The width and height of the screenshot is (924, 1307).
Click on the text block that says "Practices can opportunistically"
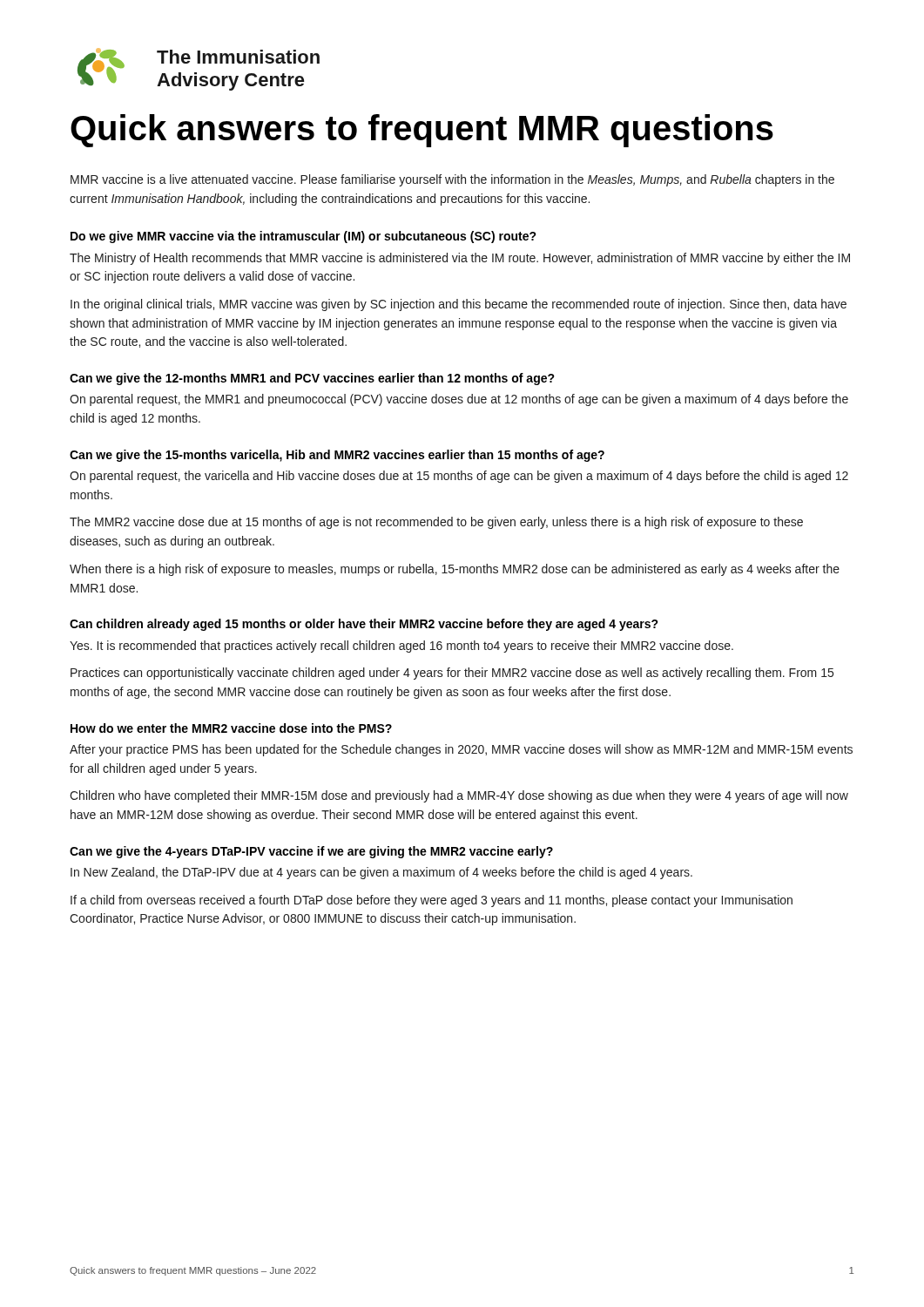pos(452,682)
